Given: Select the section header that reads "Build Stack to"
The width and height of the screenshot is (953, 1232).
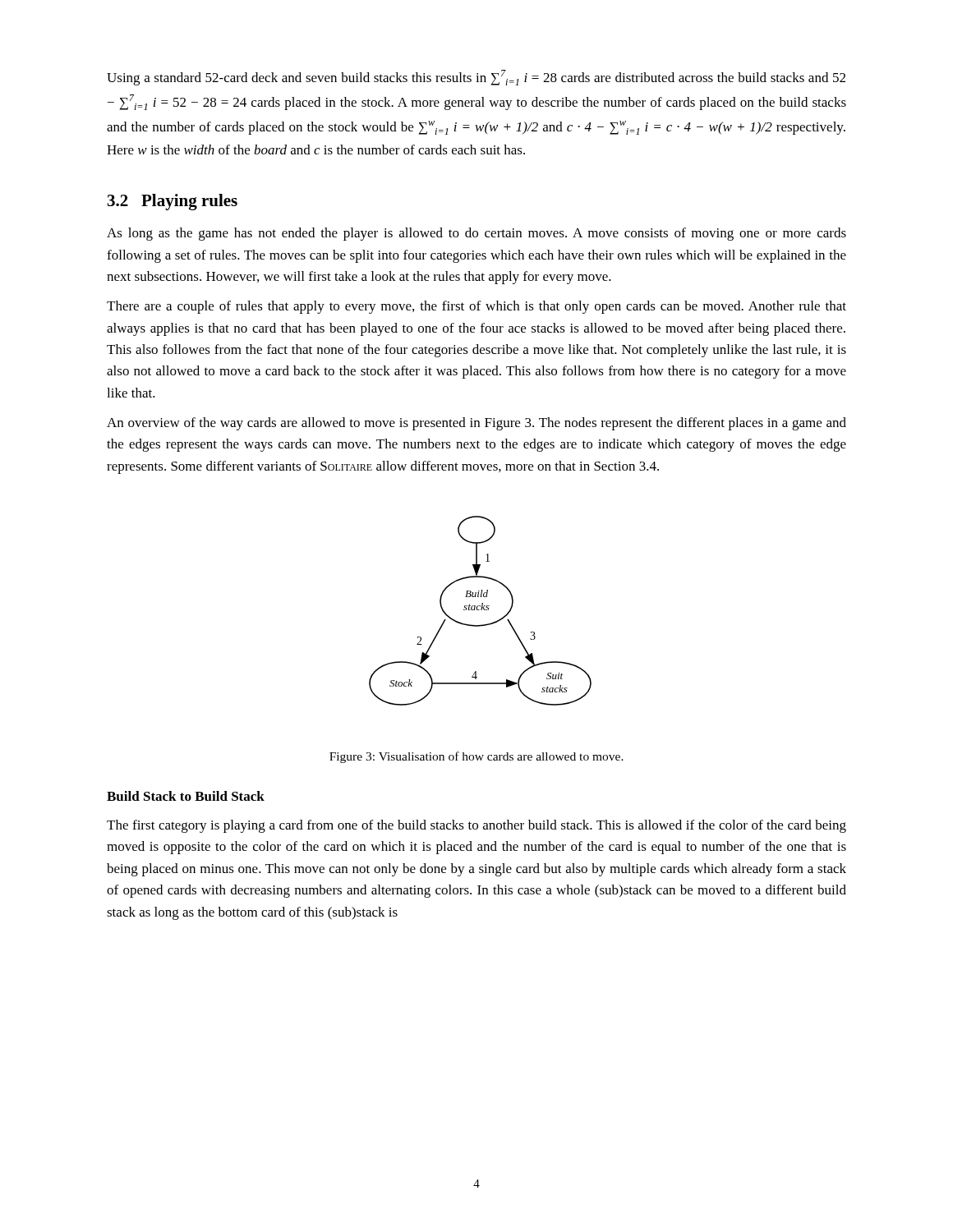Looking at the screenshot, I should pos(186,796).
